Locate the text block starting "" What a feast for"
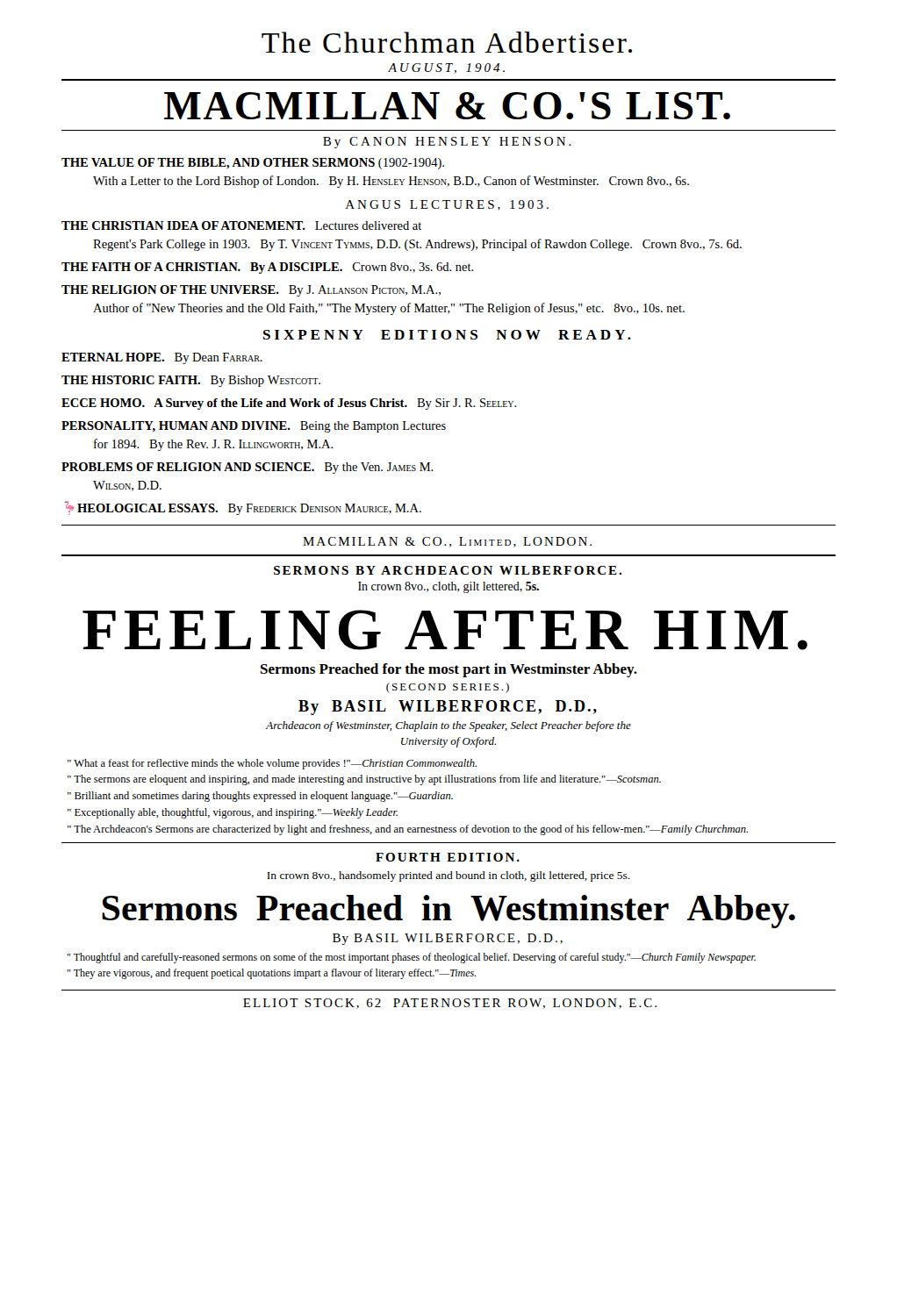 (405, 796)
